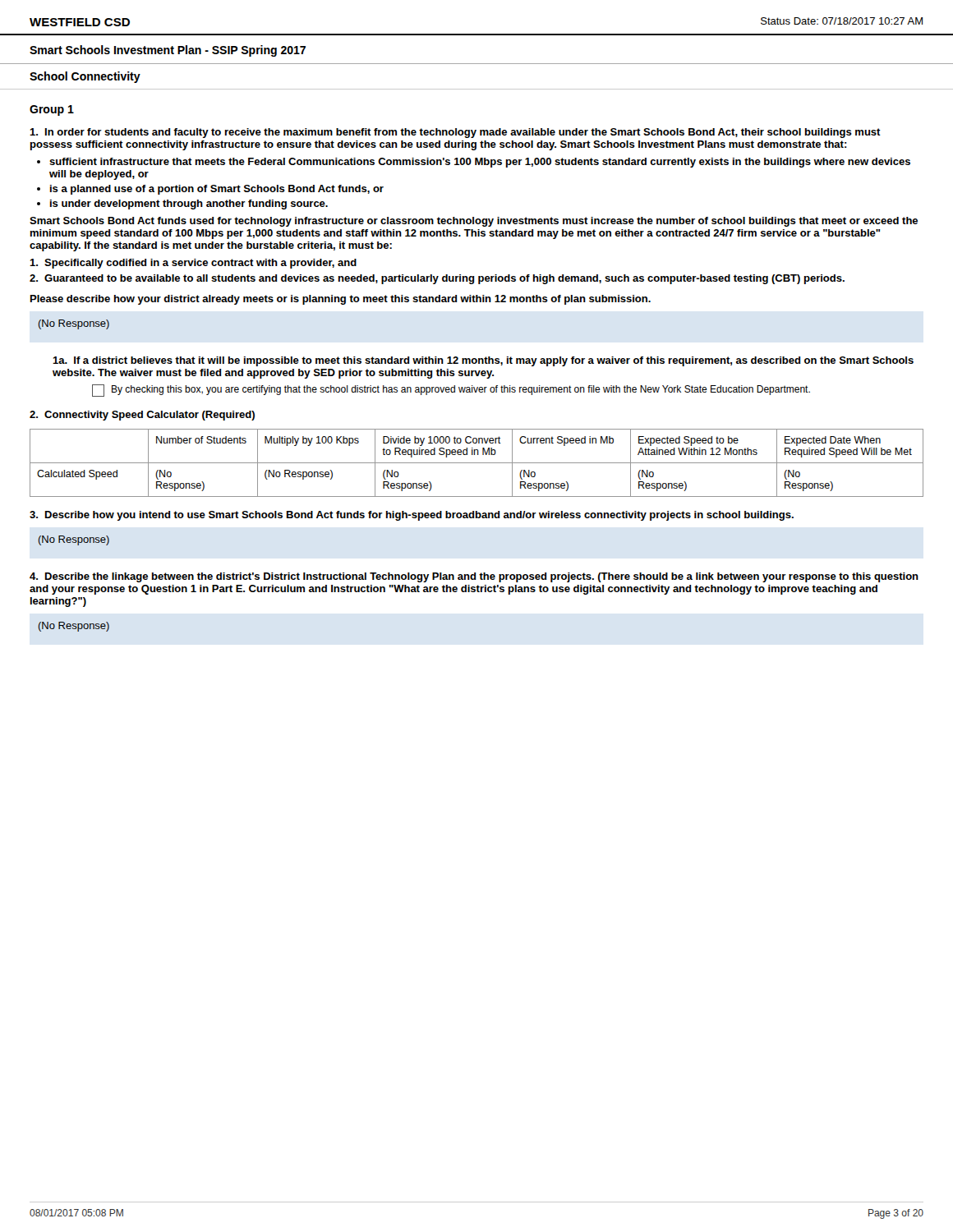Select the list item with the text "In order for"
The height and width of the screenshot is (1232, 953).
[476, 234]
